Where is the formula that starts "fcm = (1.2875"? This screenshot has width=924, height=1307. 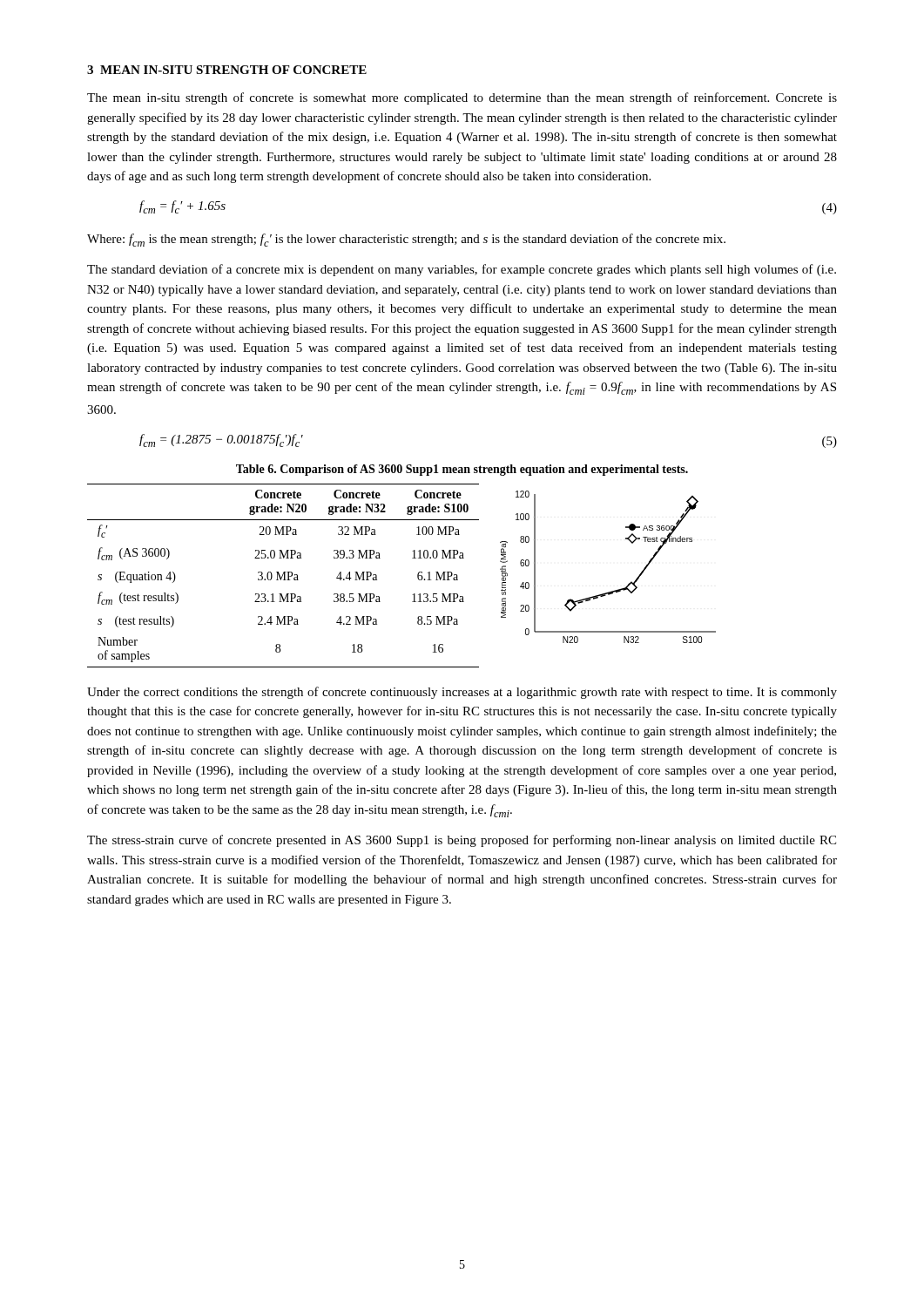[x=231, y=440]
